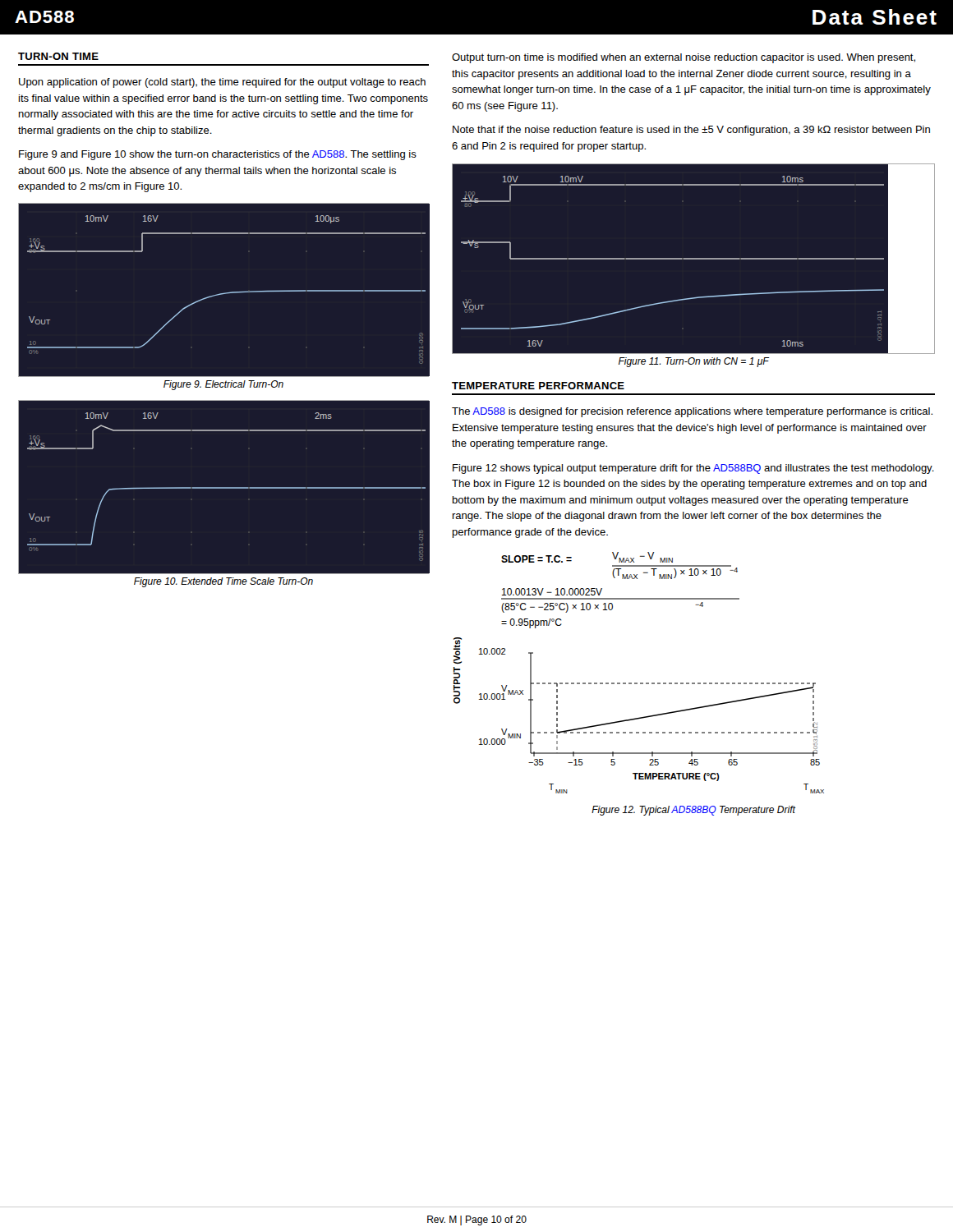Screen dimensions: 1232x953
Task: Find the text starting "Figure 11. Turn-On with CN = 1 μF"
Action: coord(693,361)
